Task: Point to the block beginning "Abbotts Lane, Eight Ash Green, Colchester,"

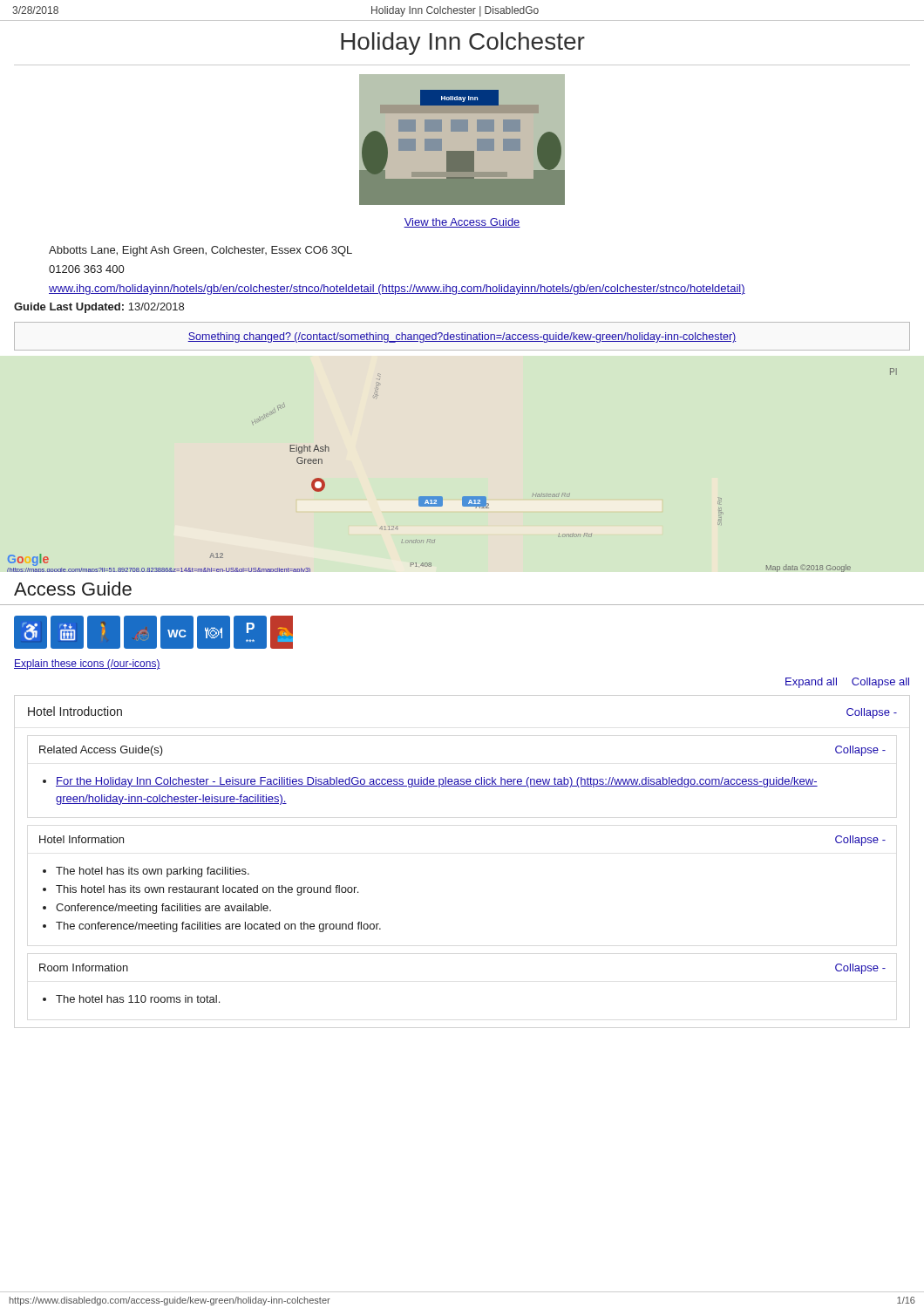Action: (200, 251)
